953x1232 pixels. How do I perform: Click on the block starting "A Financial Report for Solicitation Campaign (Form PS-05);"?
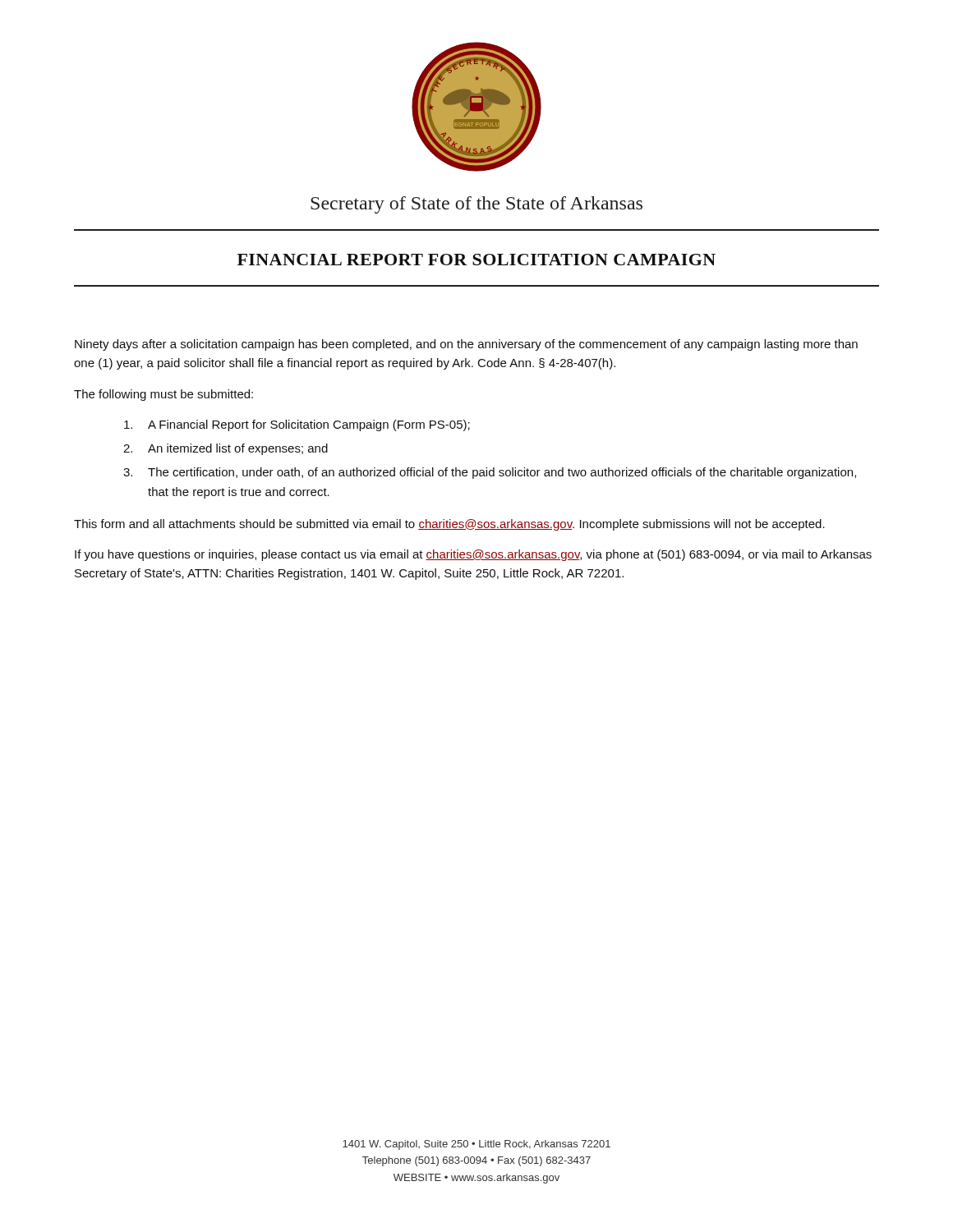[x=297, y=425]
